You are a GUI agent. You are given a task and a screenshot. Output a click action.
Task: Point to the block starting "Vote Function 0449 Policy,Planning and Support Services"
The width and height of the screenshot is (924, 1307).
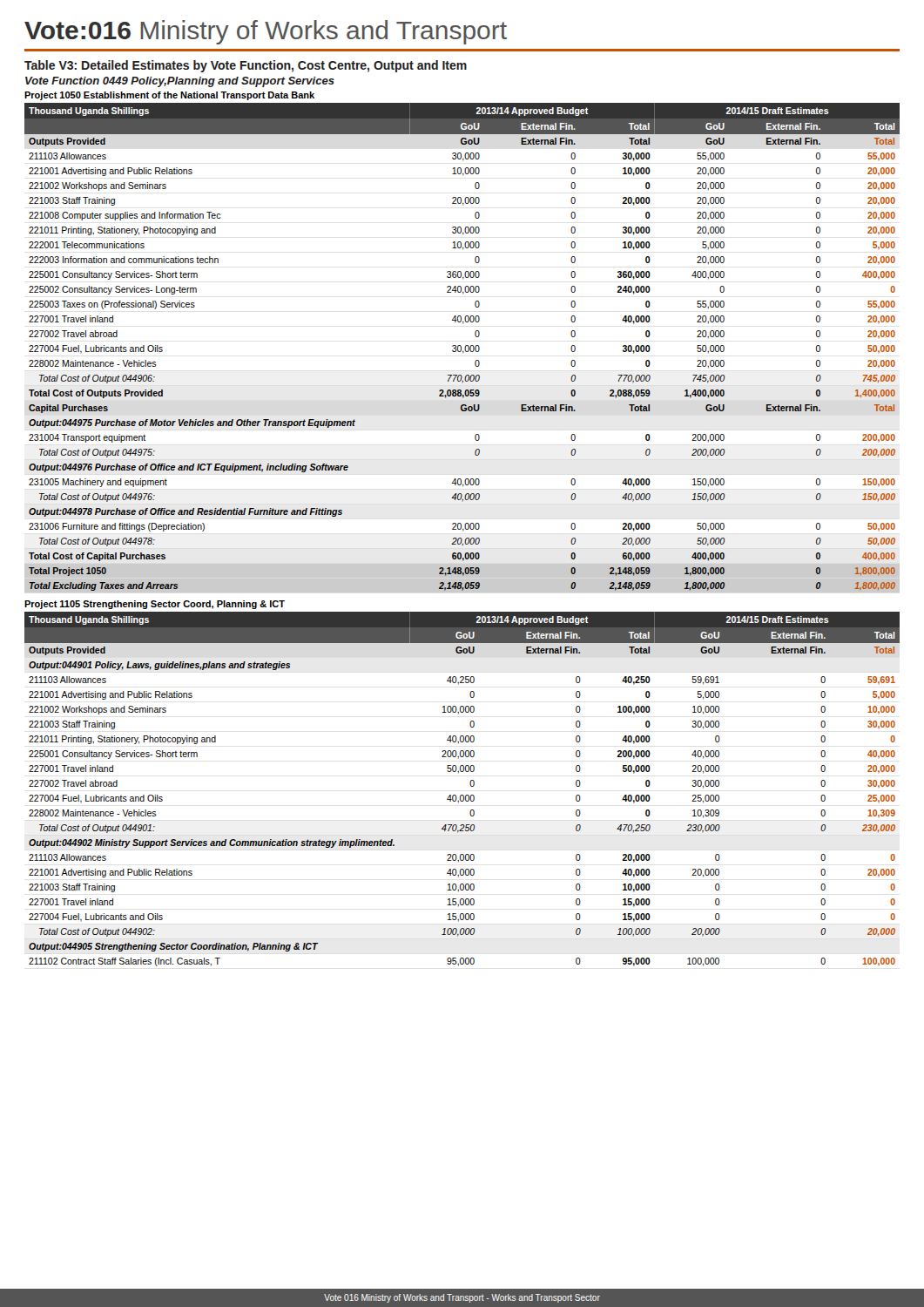(x=179, y=81)
